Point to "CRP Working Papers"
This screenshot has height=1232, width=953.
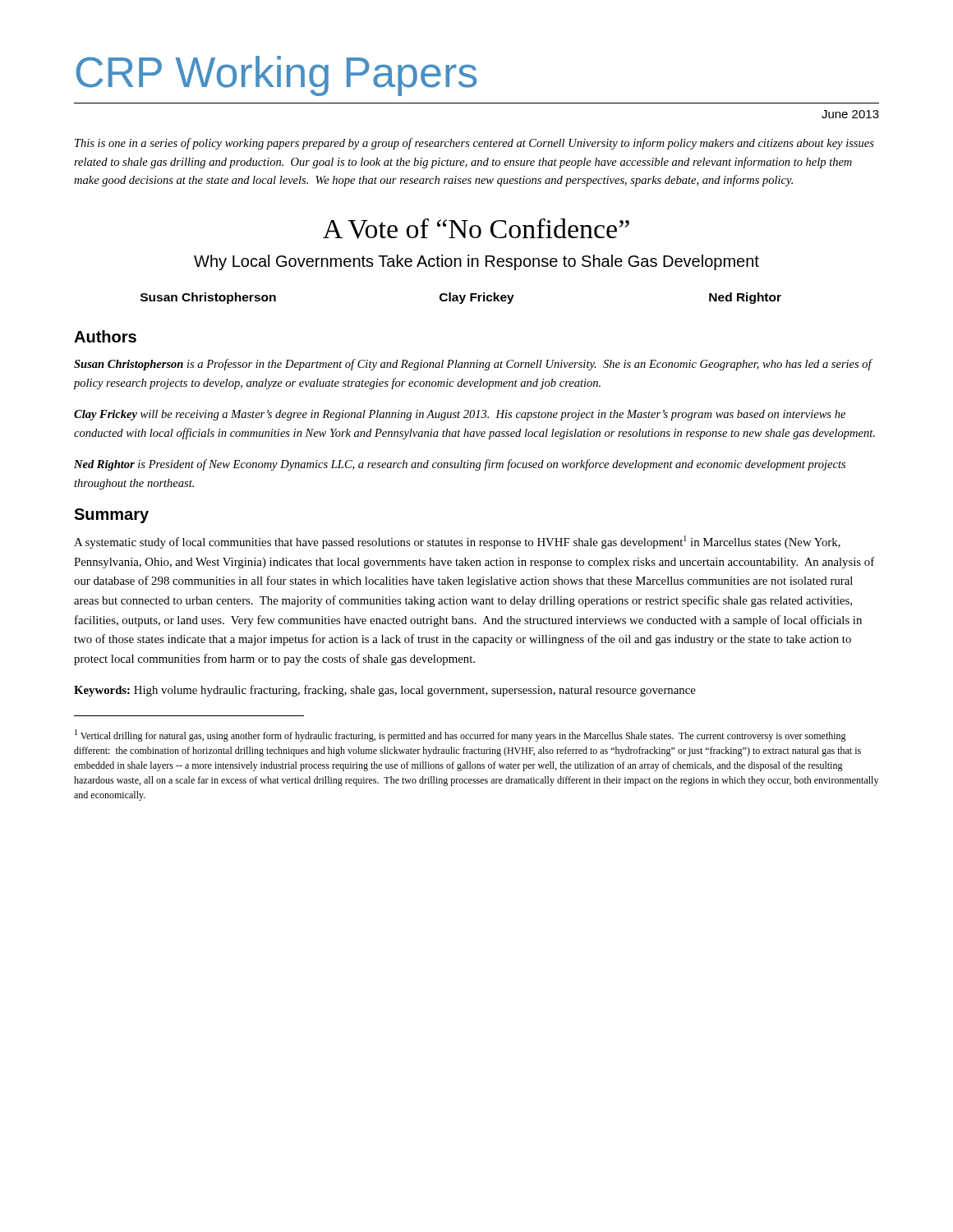pyautogui.click(x=476, y=73)
